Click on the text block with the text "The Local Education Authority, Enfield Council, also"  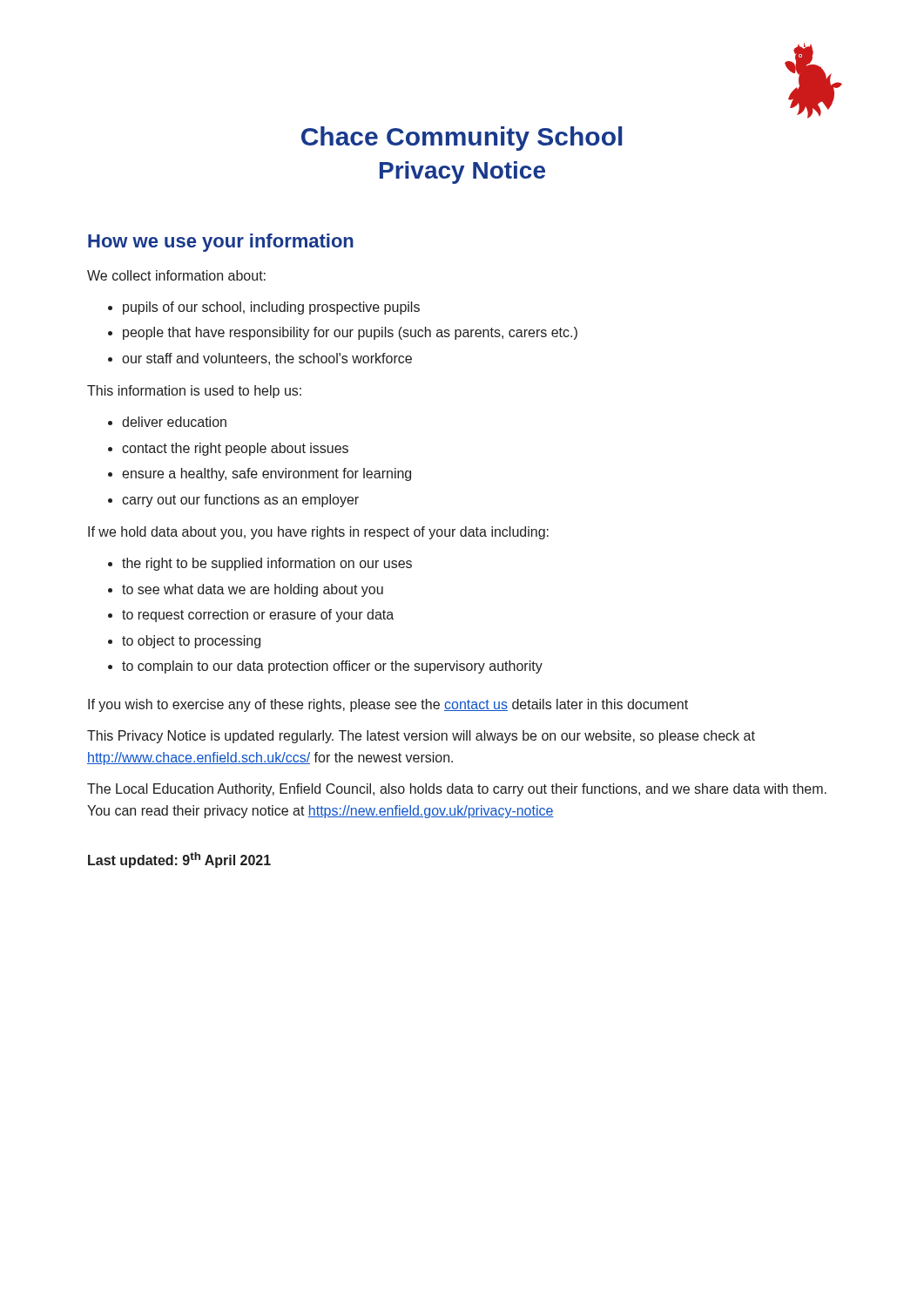coord(457,800)
